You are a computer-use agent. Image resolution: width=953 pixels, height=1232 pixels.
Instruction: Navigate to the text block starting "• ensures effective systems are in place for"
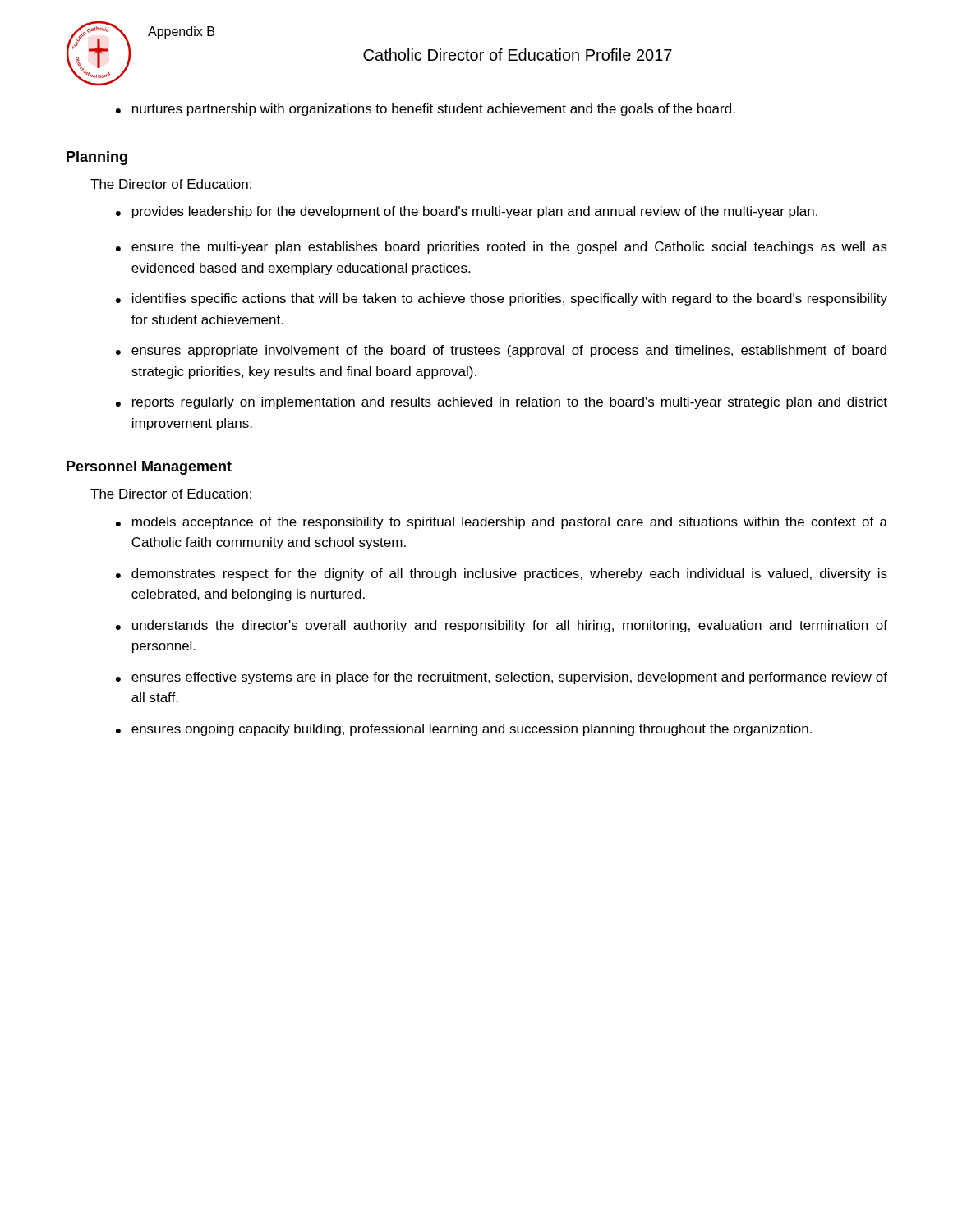(x=501, y=688)
